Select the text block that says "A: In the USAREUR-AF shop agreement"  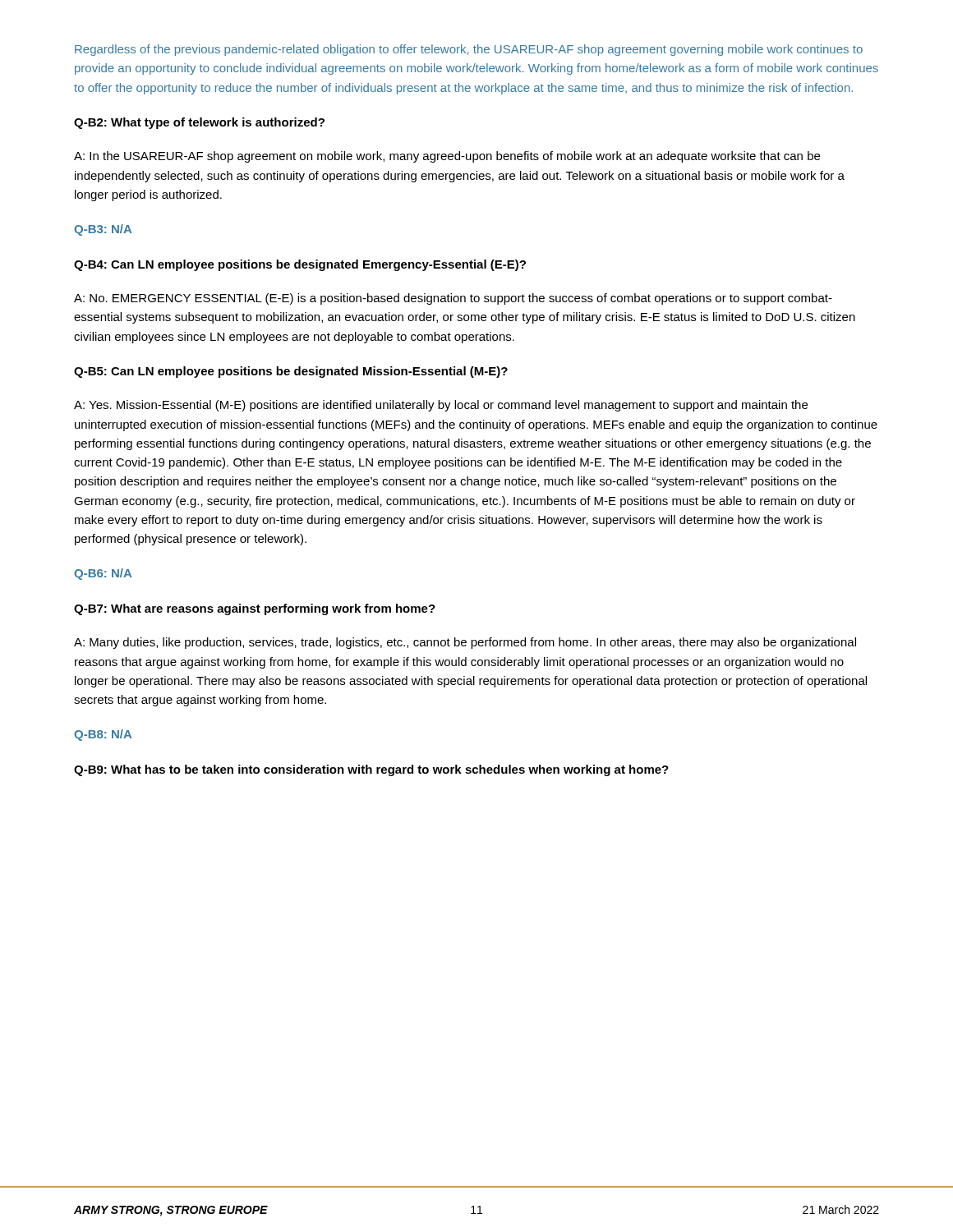(476, 175)
